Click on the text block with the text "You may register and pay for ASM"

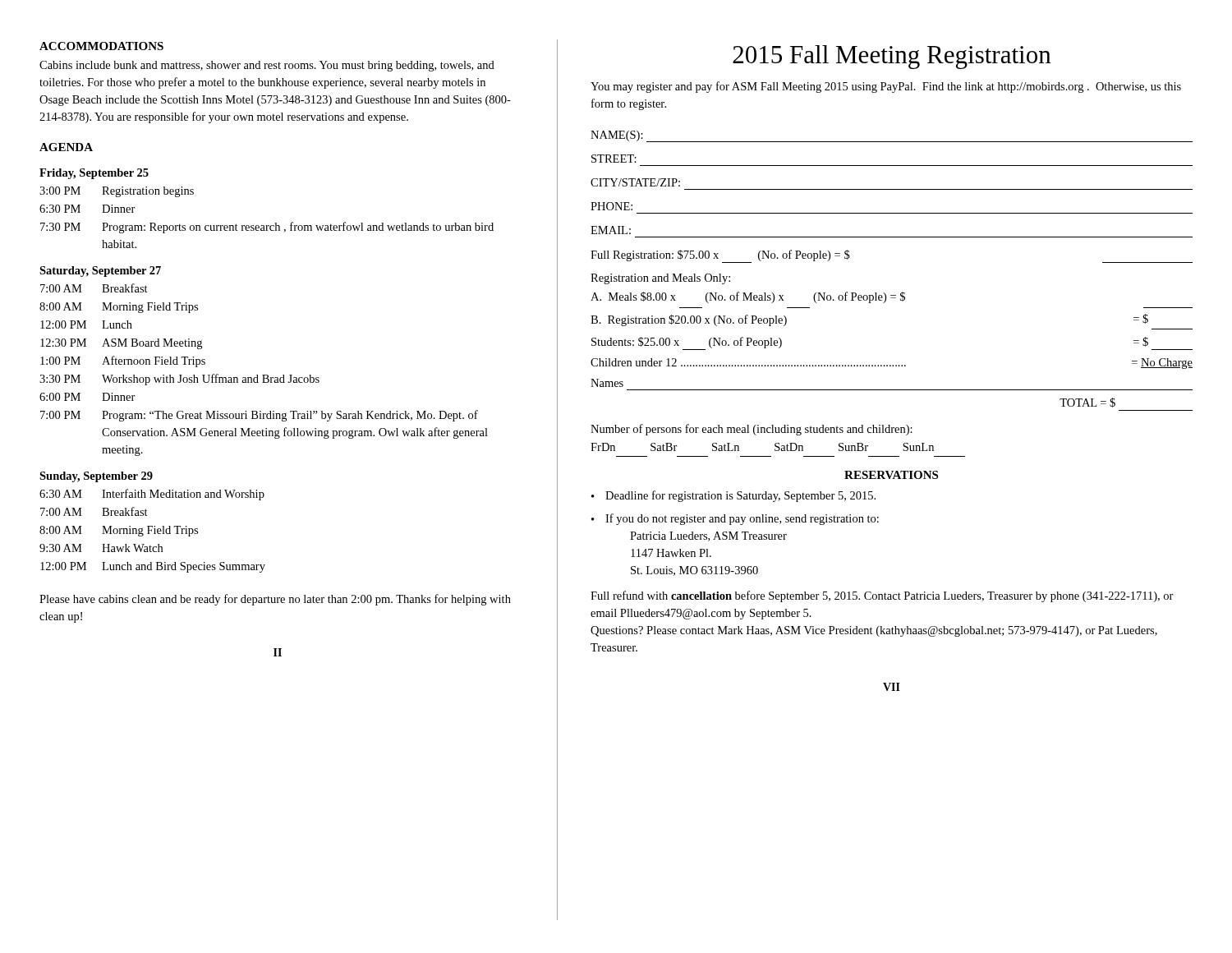pyautogui.click(x=886, y=95)
